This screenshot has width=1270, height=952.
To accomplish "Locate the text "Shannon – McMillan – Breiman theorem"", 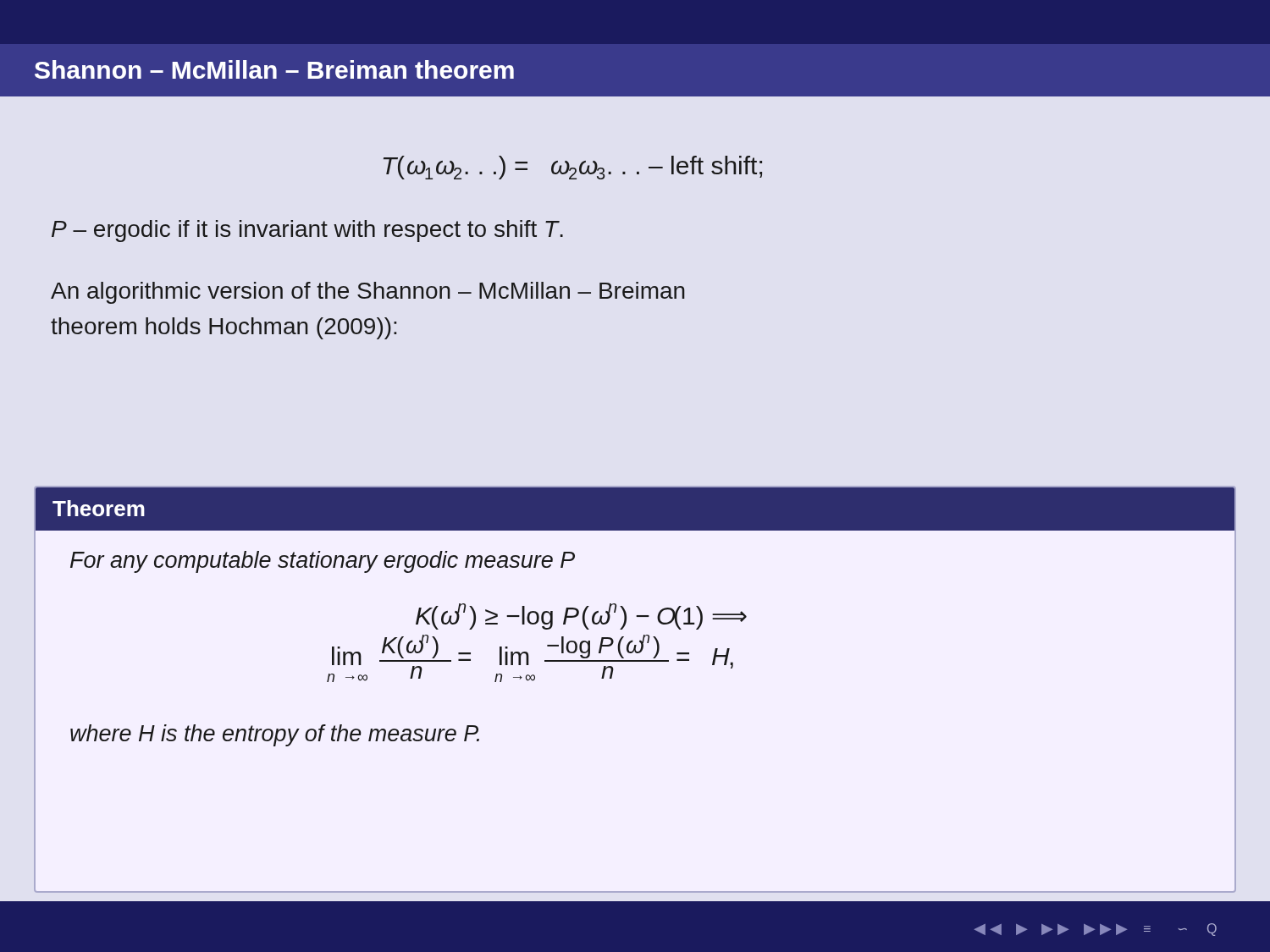I will [275, 70].
